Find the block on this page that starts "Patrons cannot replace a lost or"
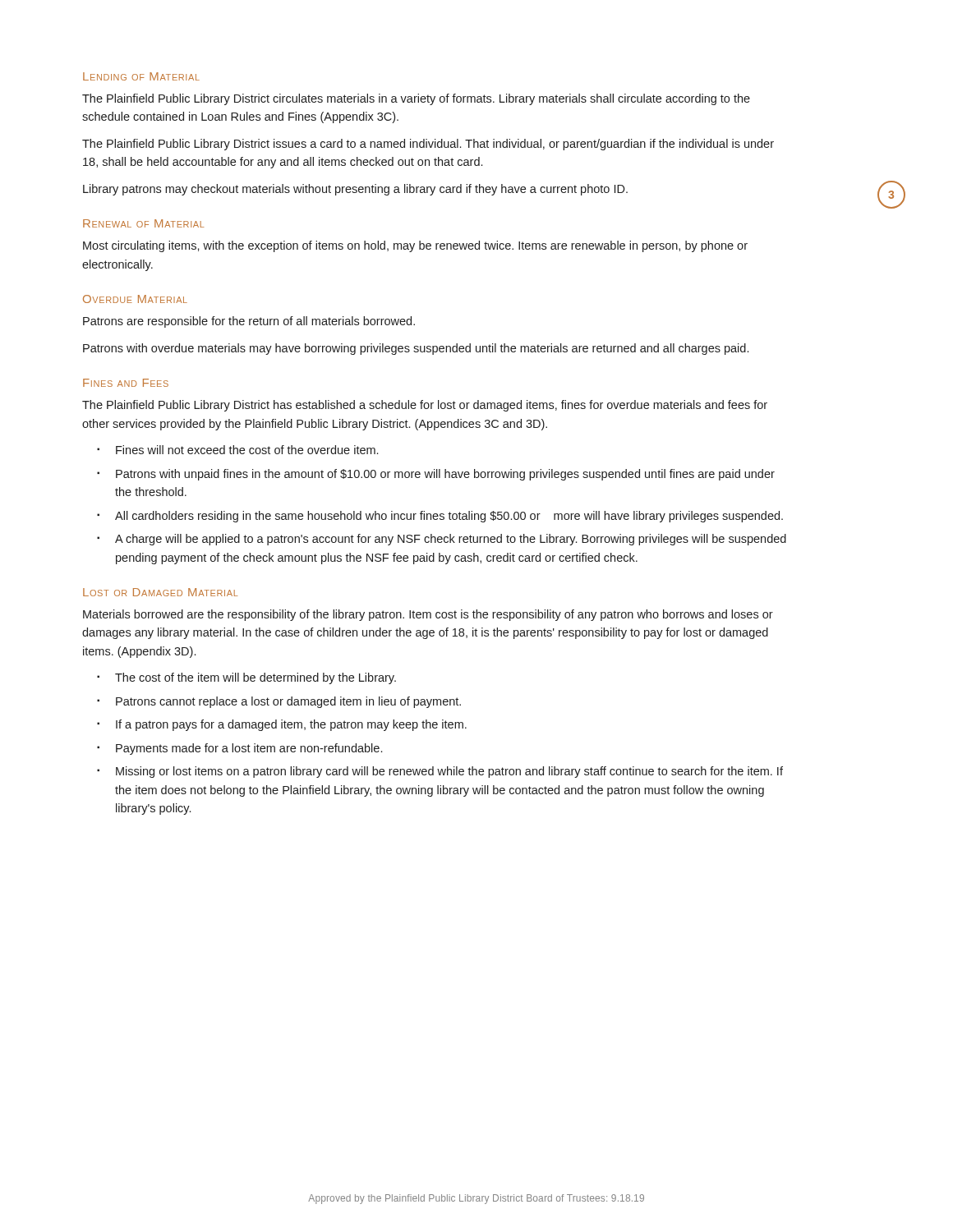This screenshot has width=953, height=1232. pyautogui.click(x=289, y=701)
